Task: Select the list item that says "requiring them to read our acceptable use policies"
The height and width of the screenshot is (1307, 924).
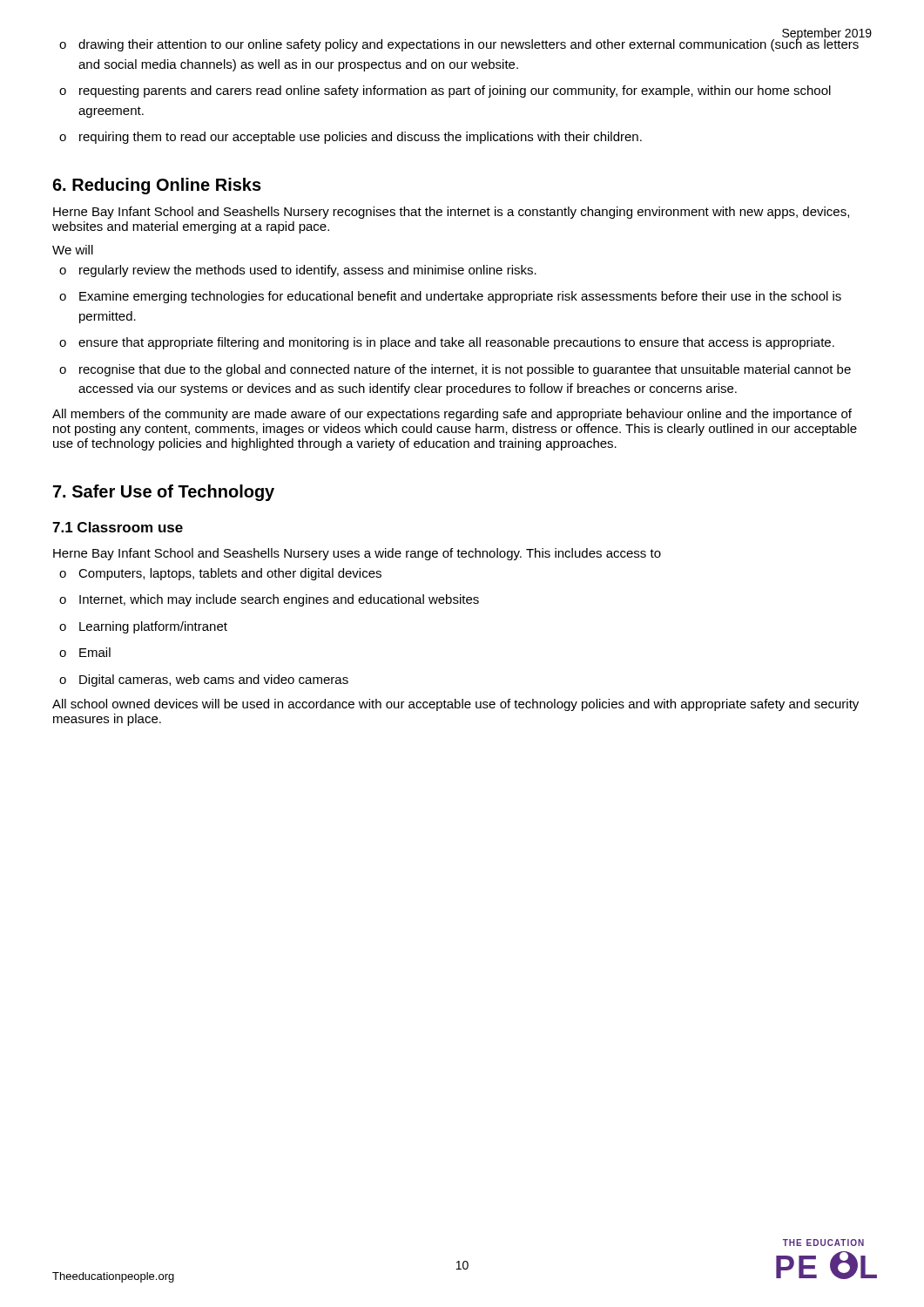Action: click(x=462, y=137)
